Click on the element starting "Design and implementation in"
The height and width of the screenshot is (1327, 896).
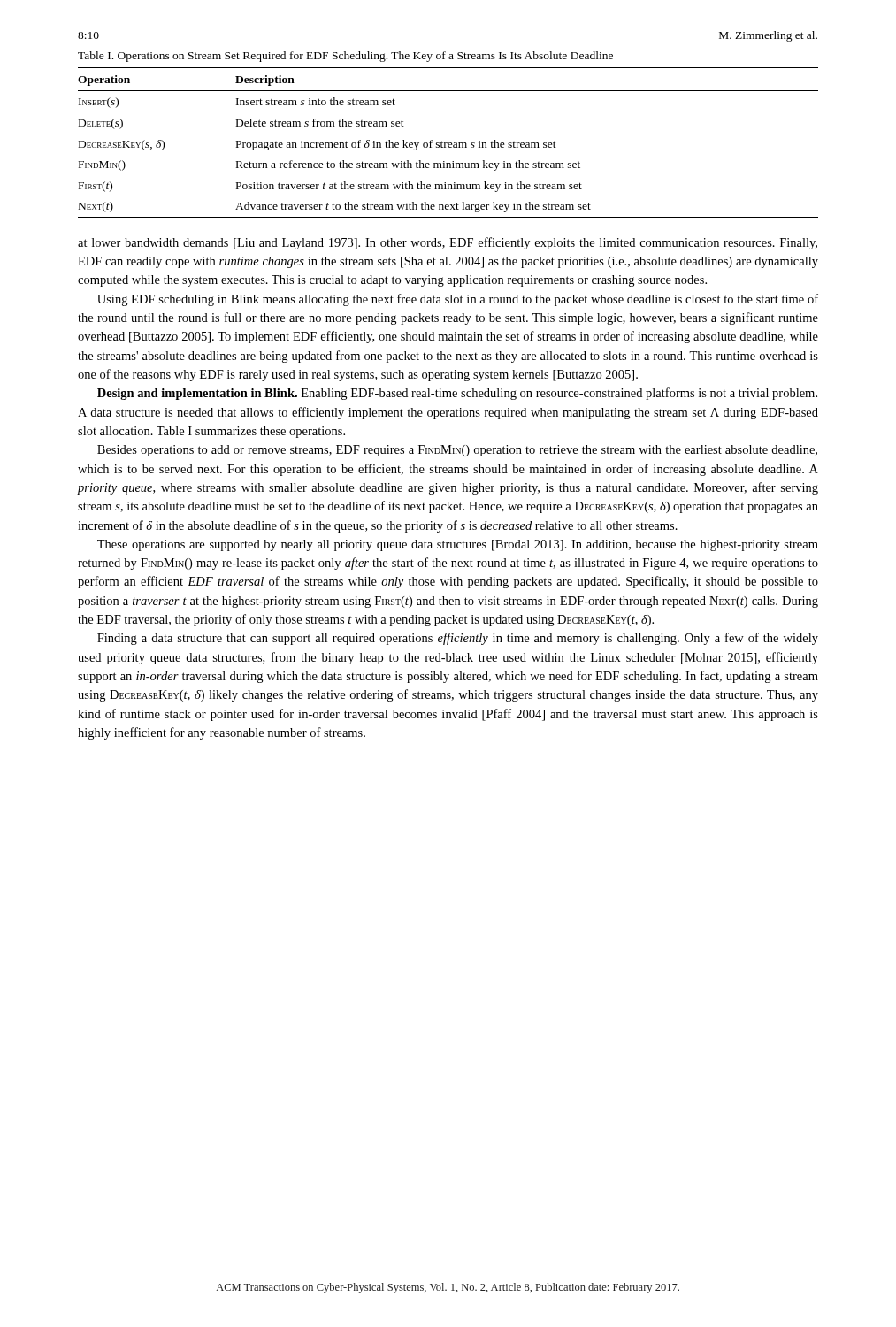448,413
